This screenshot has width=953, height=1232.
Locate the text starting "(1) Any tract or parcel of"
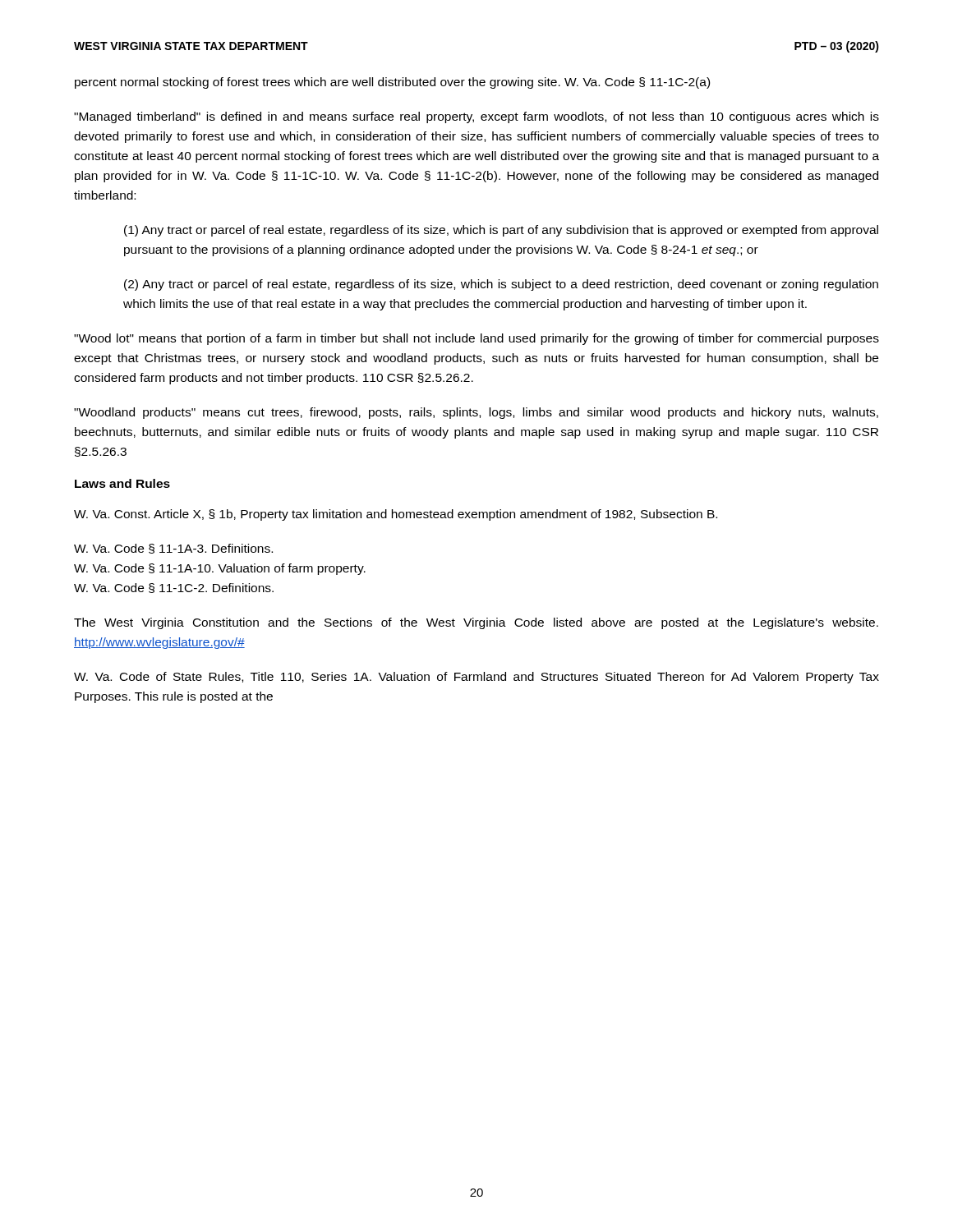(501, 240)
